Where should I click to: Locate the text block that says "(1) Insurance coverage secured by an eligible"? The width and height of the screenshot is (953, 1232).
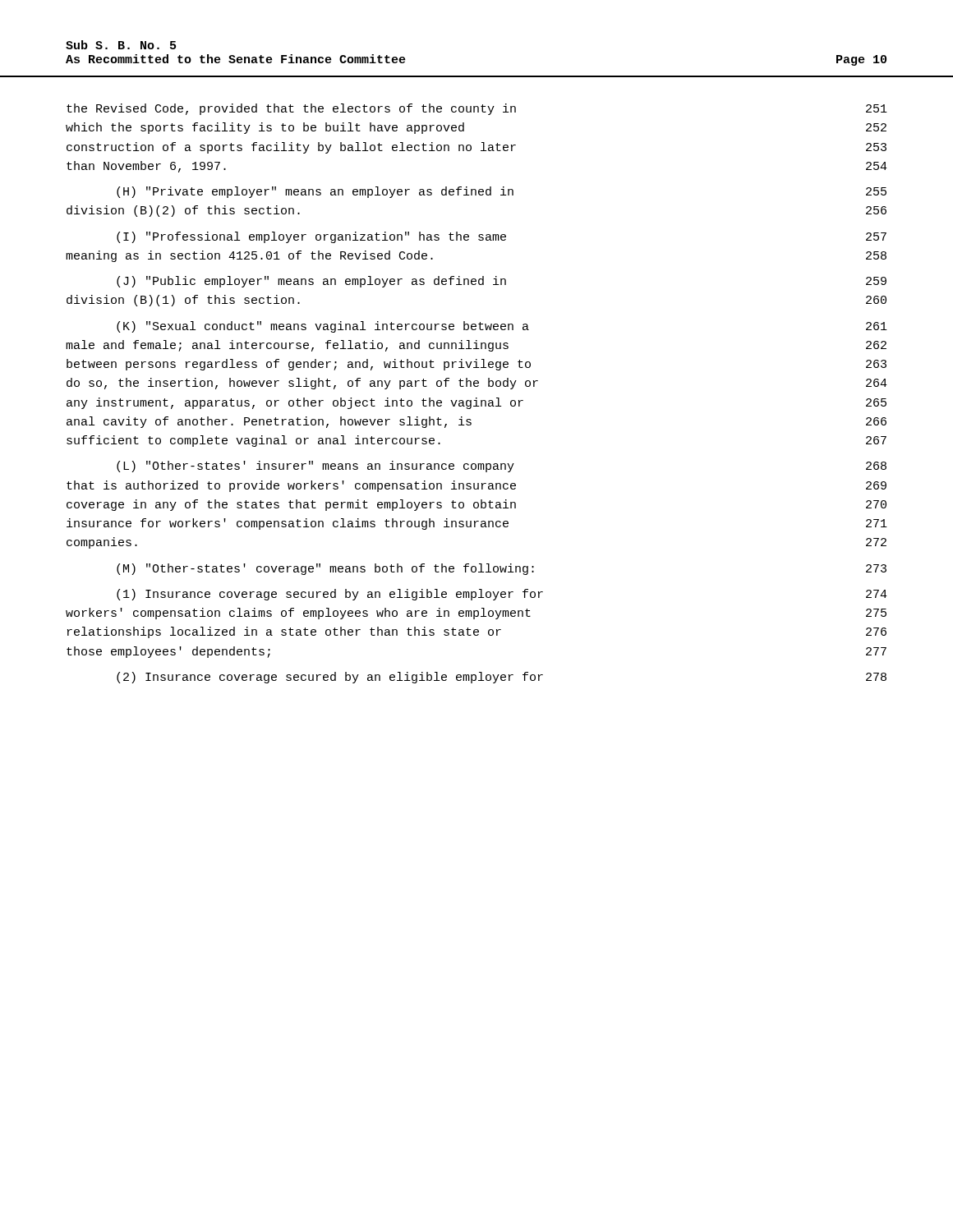pos(476,624)
